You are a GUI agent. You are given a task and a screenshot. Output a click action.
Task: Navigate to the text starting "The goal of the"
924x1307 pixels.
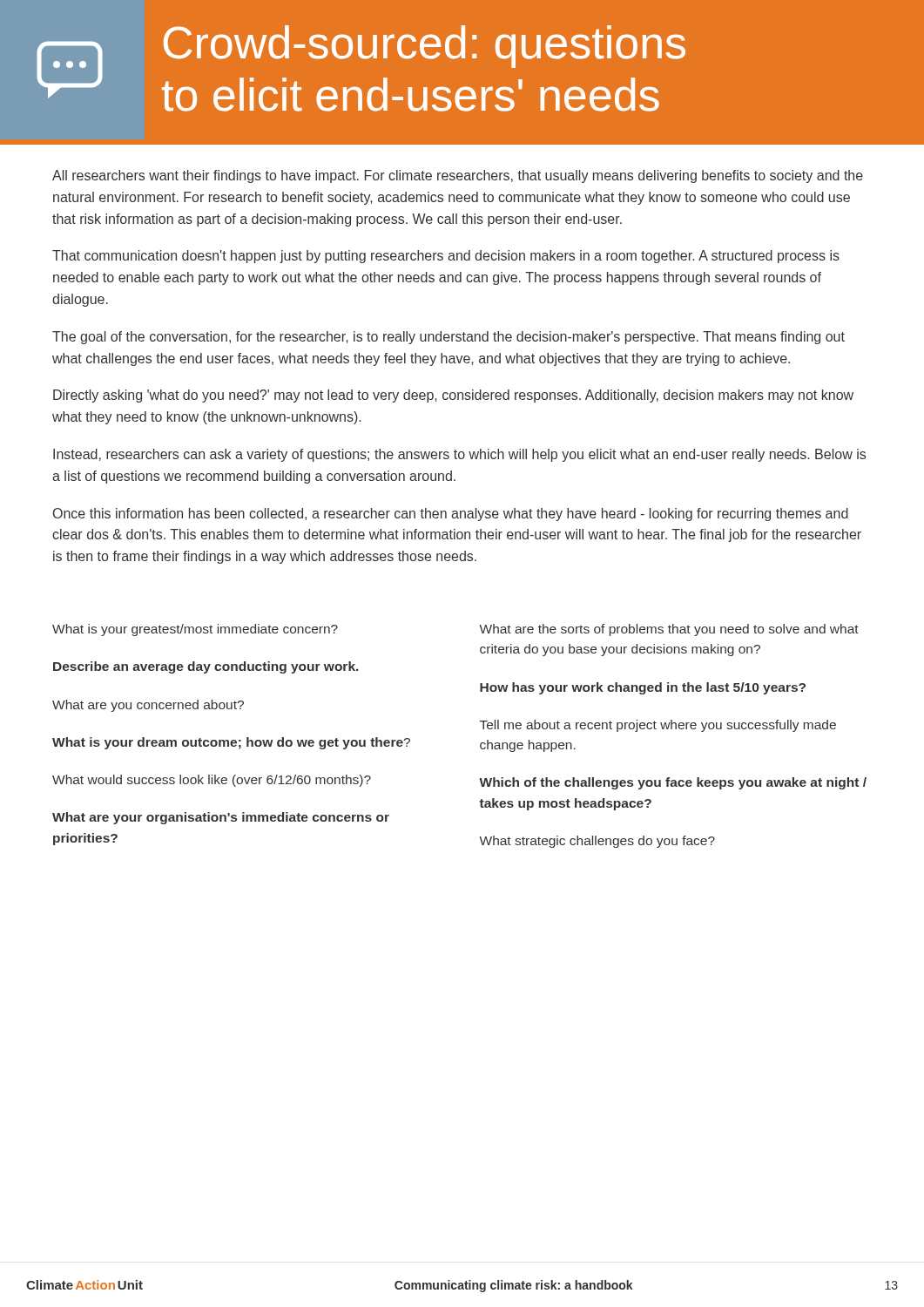(x=462, y=348)
